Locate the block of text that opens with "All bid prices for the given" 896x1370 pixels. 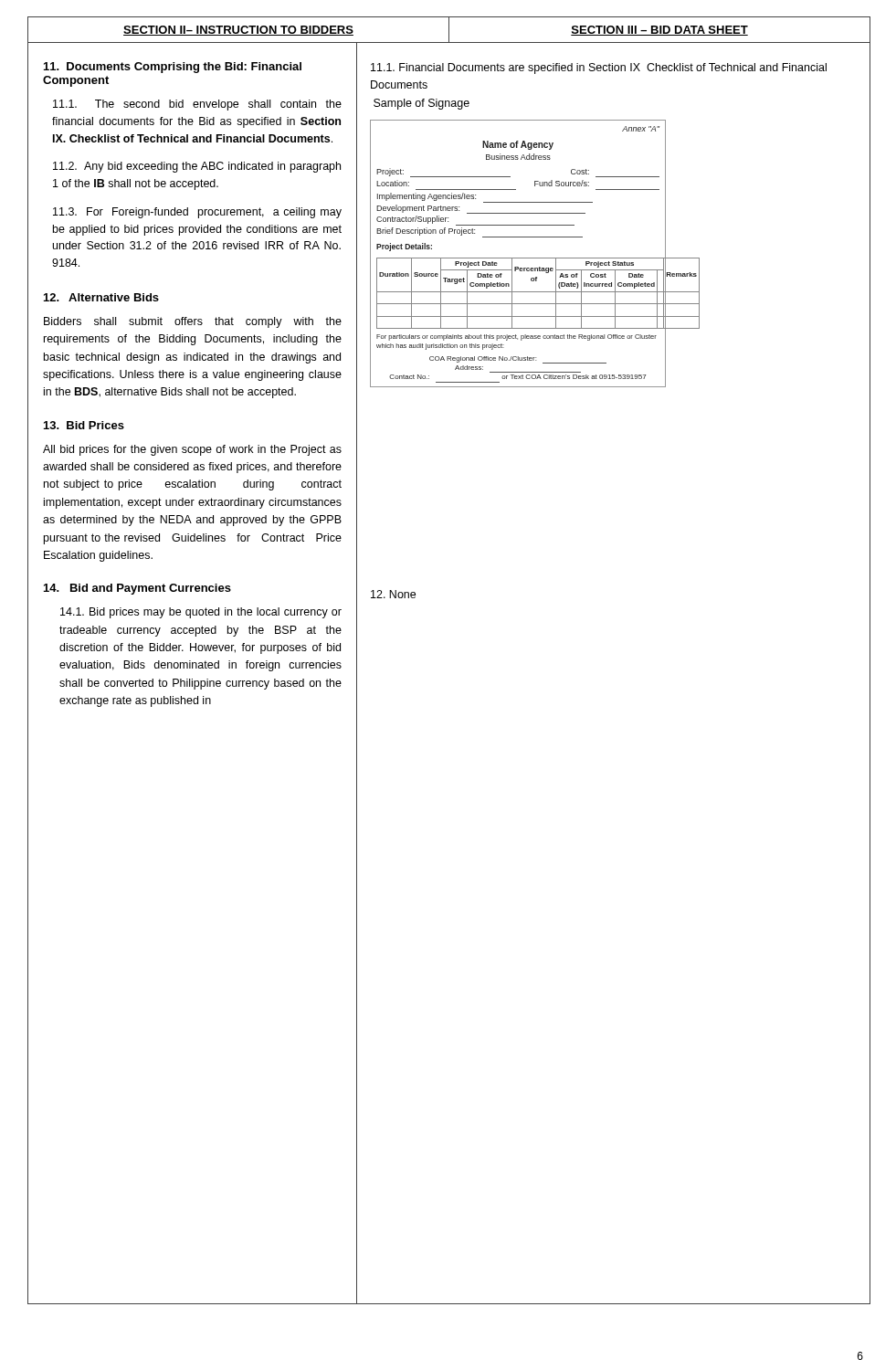[192, 502]
